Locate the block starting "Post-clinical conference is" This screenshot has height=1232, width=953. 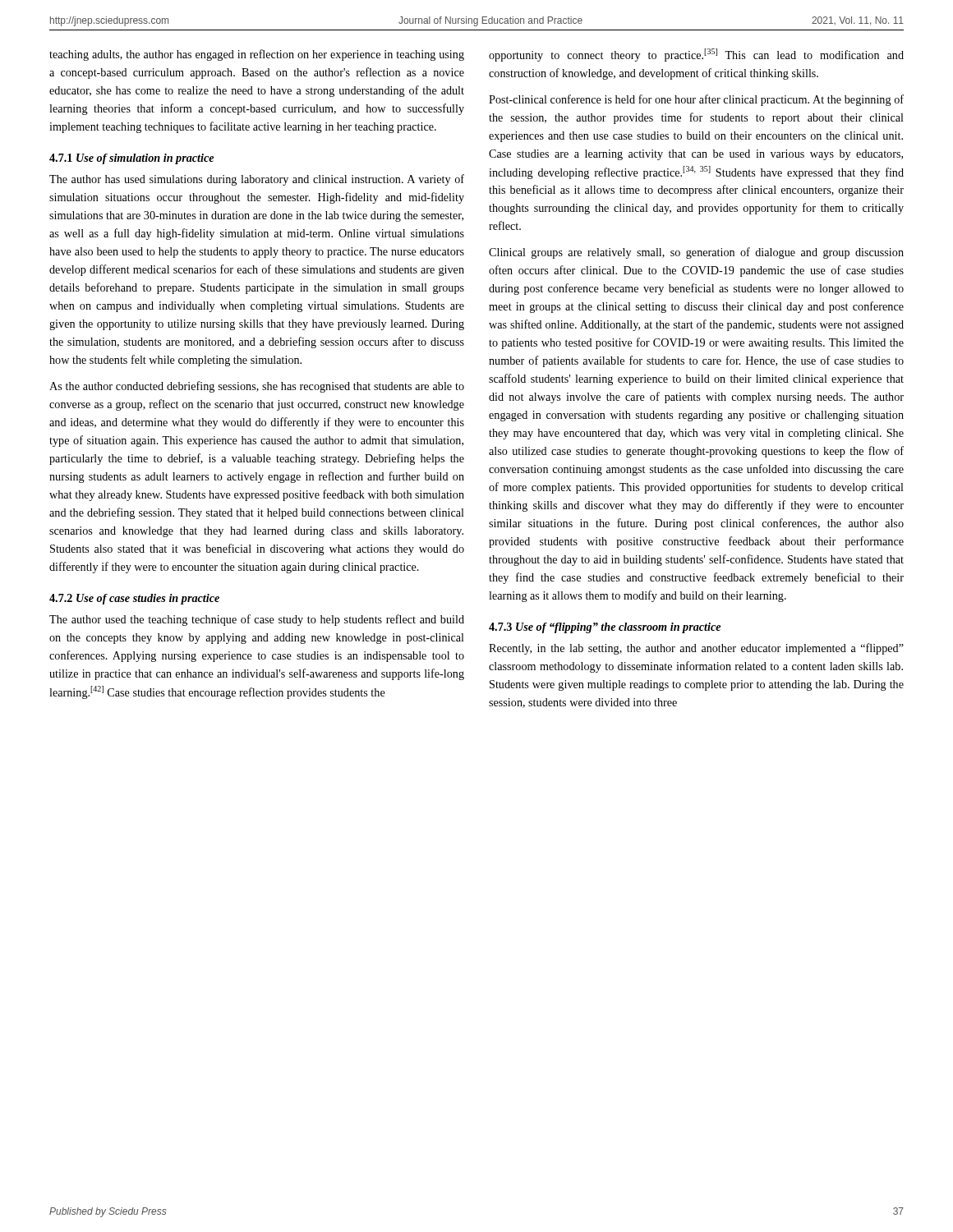click(x=696, y=163)
